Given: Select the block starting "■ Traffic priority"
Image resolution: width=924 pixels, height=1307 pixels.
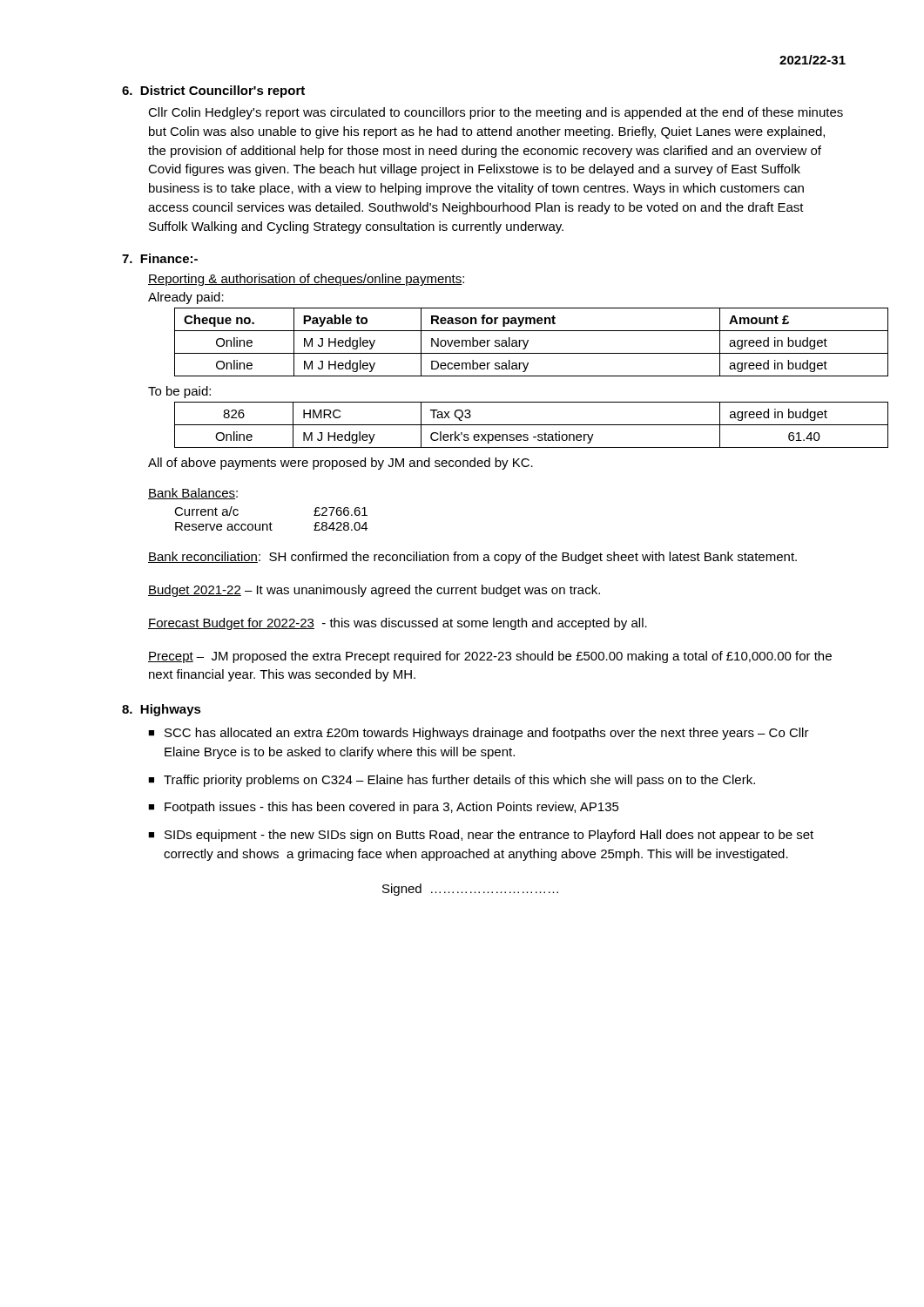Looking at the screenshot, I should click(x=452, y=779).
